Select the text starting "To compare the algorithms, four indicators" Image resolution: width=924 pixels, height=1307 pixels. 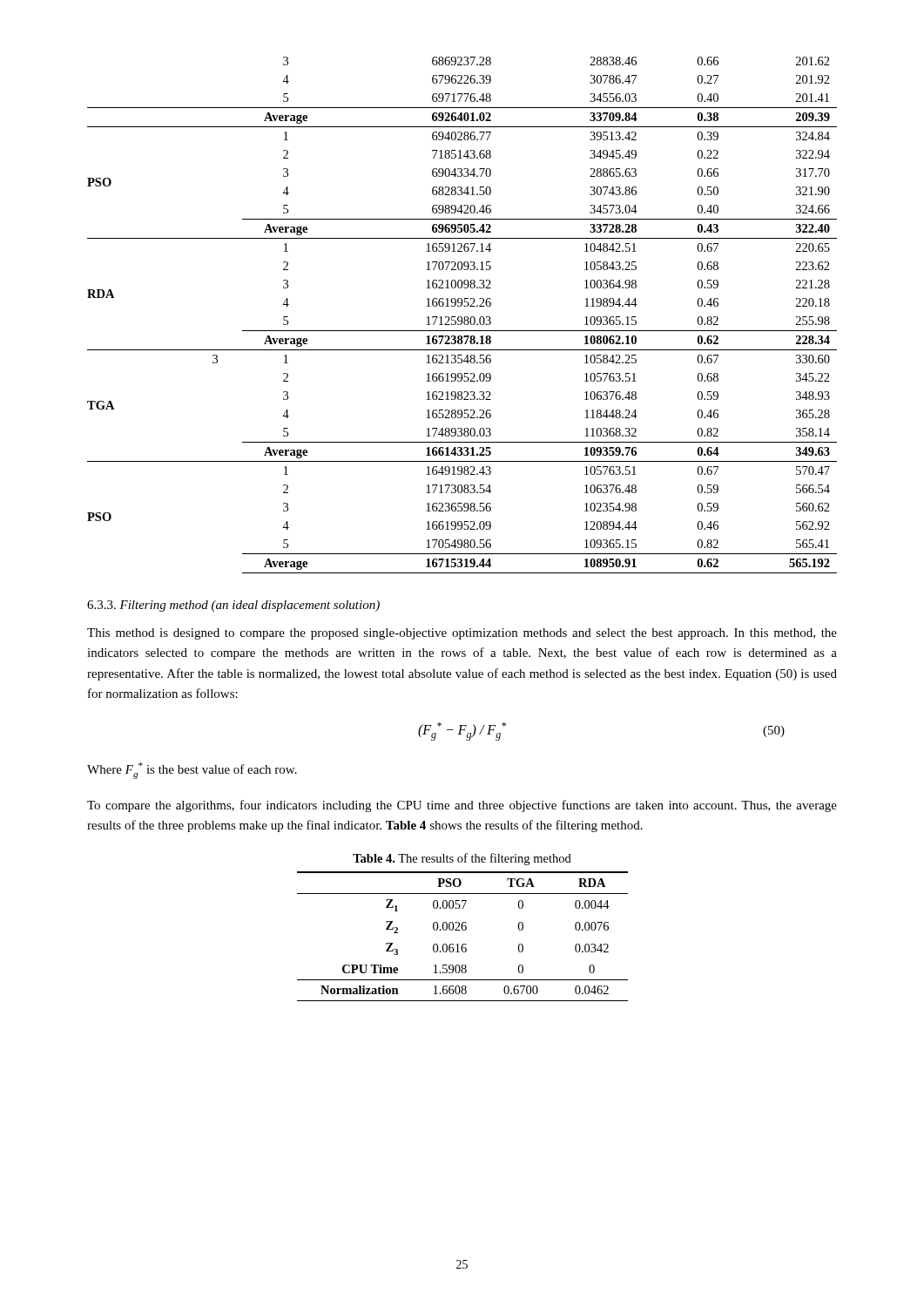[x=462, y=815]
